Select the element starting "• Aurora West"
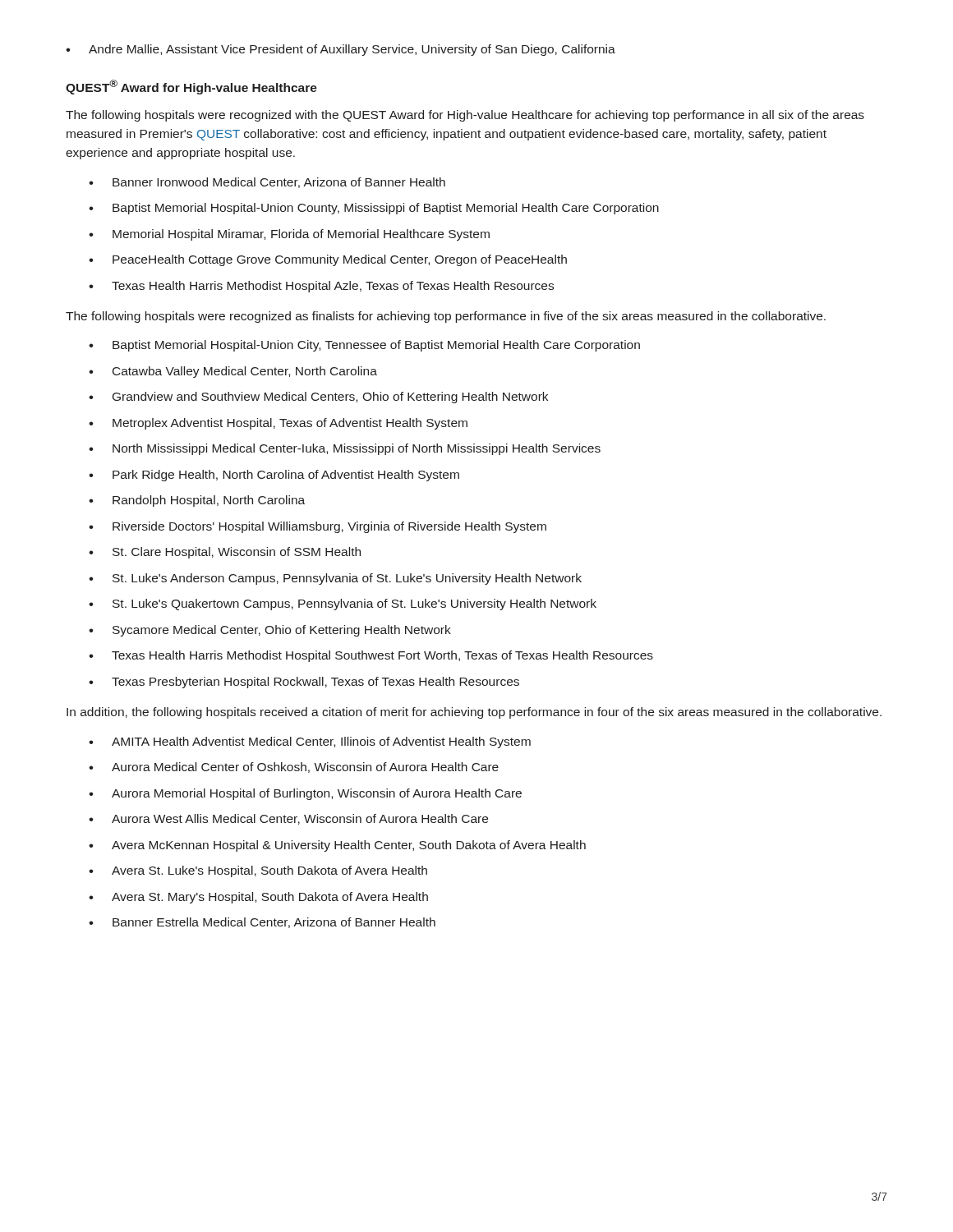Screen dimensions: 1232x953 (x=488, y=820)
